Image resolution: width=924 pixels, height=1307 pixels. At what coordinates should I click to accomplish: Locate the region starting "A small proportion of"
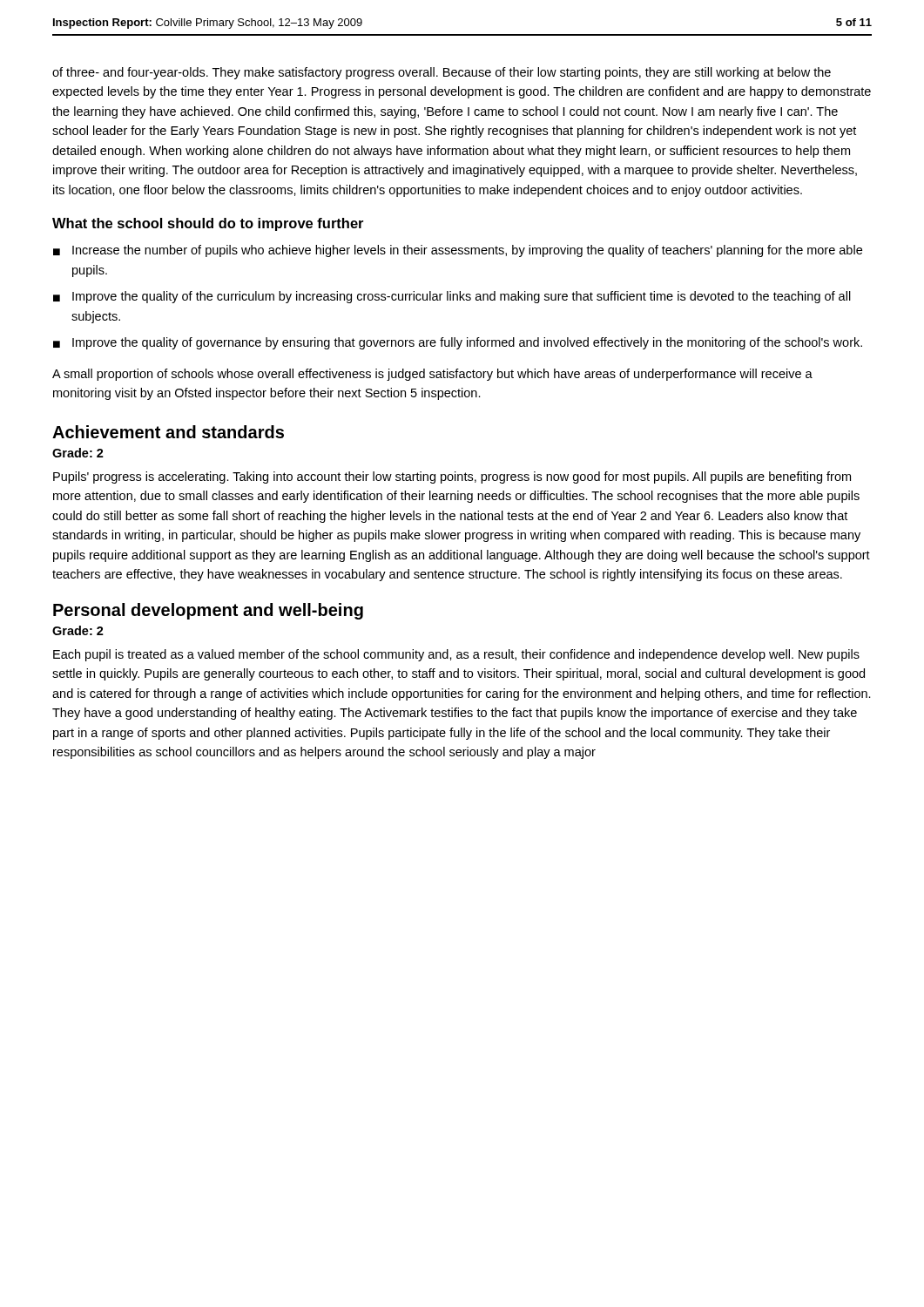tap(432, 384)
